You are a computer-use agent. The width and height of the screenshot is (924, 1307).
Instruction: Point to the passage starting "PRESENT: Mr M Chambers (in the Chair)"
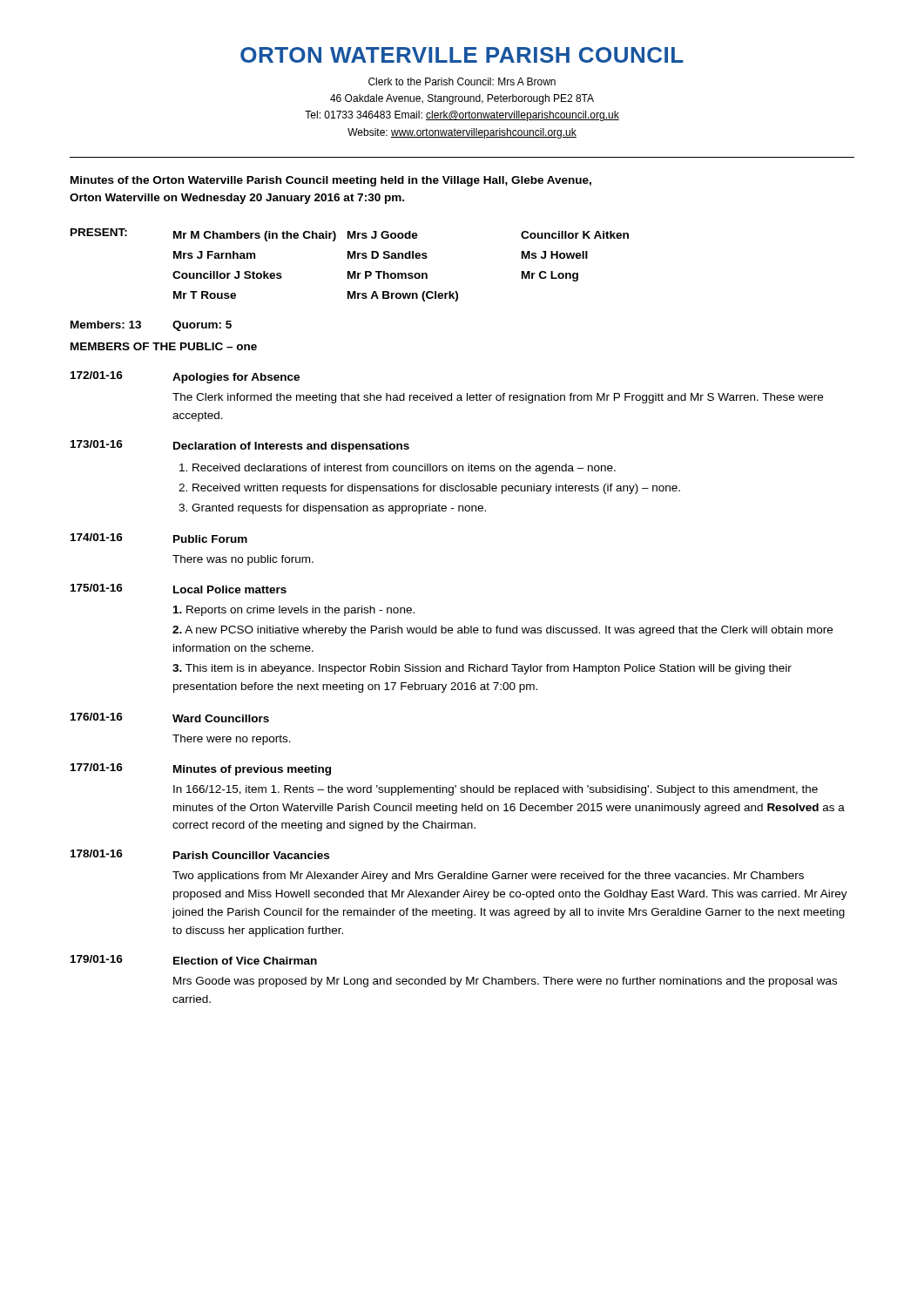pos(350,235)
